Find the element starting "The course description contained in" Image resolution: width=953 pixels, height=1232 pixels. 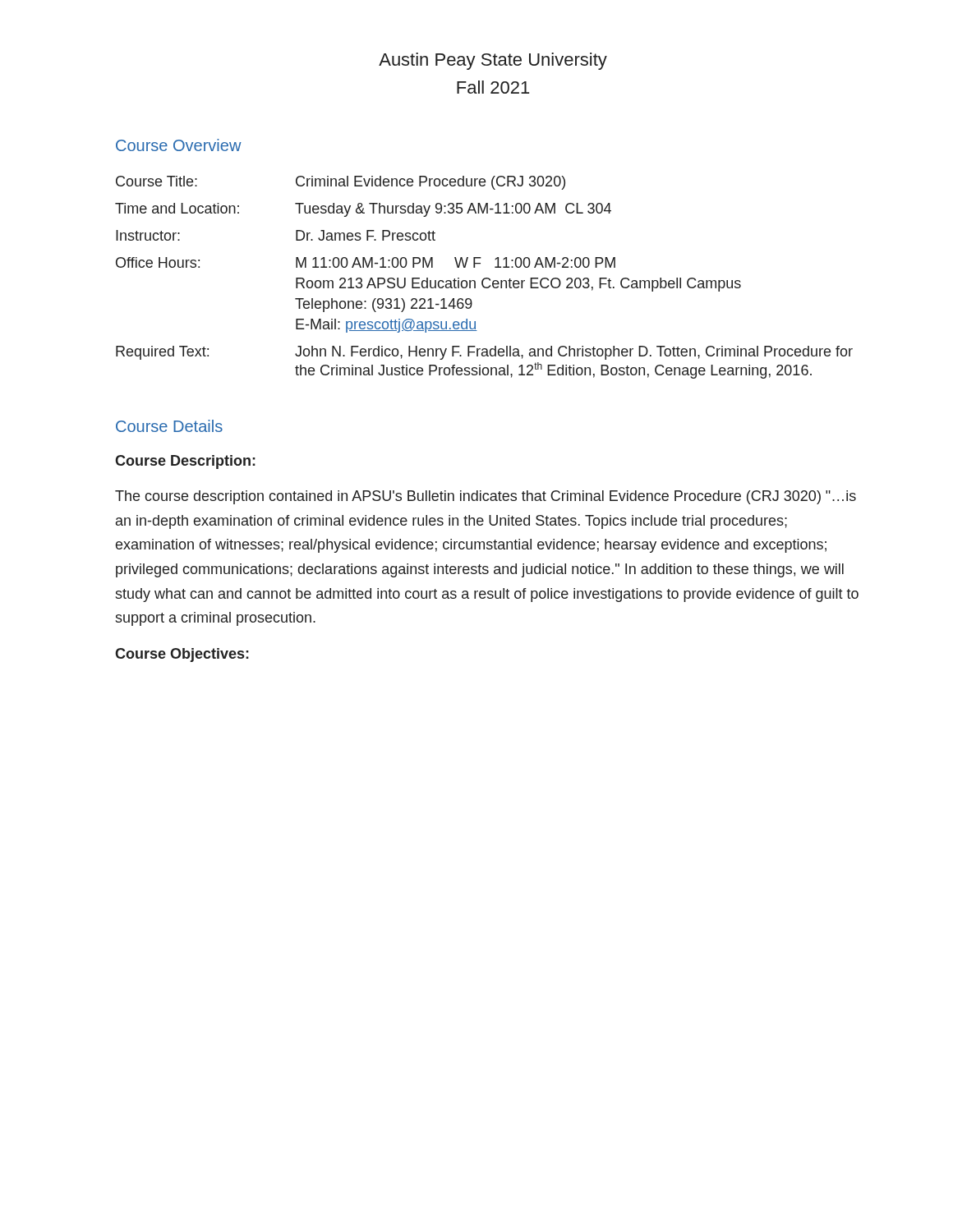point(493,558)
